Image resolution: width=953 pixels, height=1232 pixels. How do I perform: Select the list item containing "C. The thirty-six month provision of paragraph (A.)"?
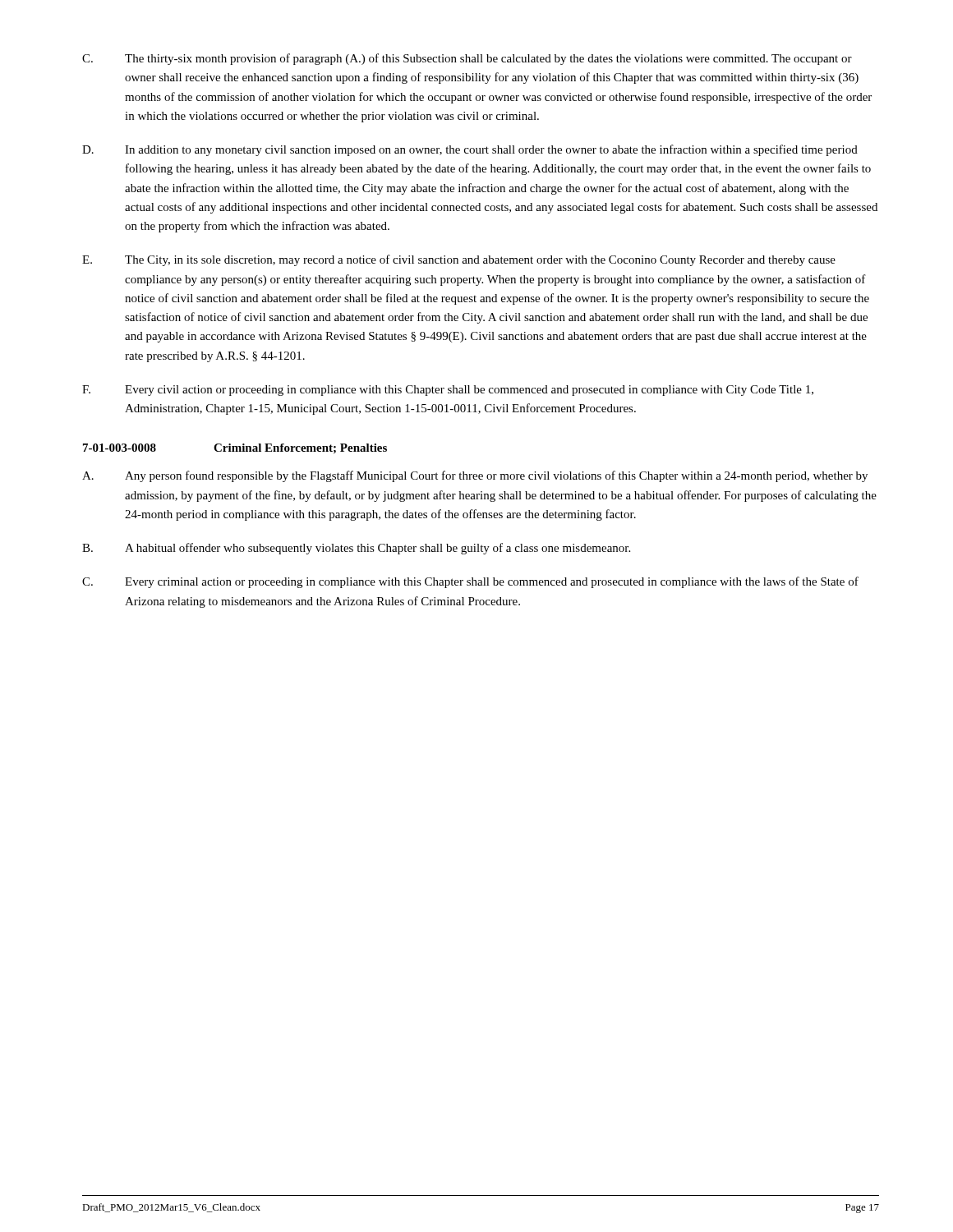[x=481, y=87]
